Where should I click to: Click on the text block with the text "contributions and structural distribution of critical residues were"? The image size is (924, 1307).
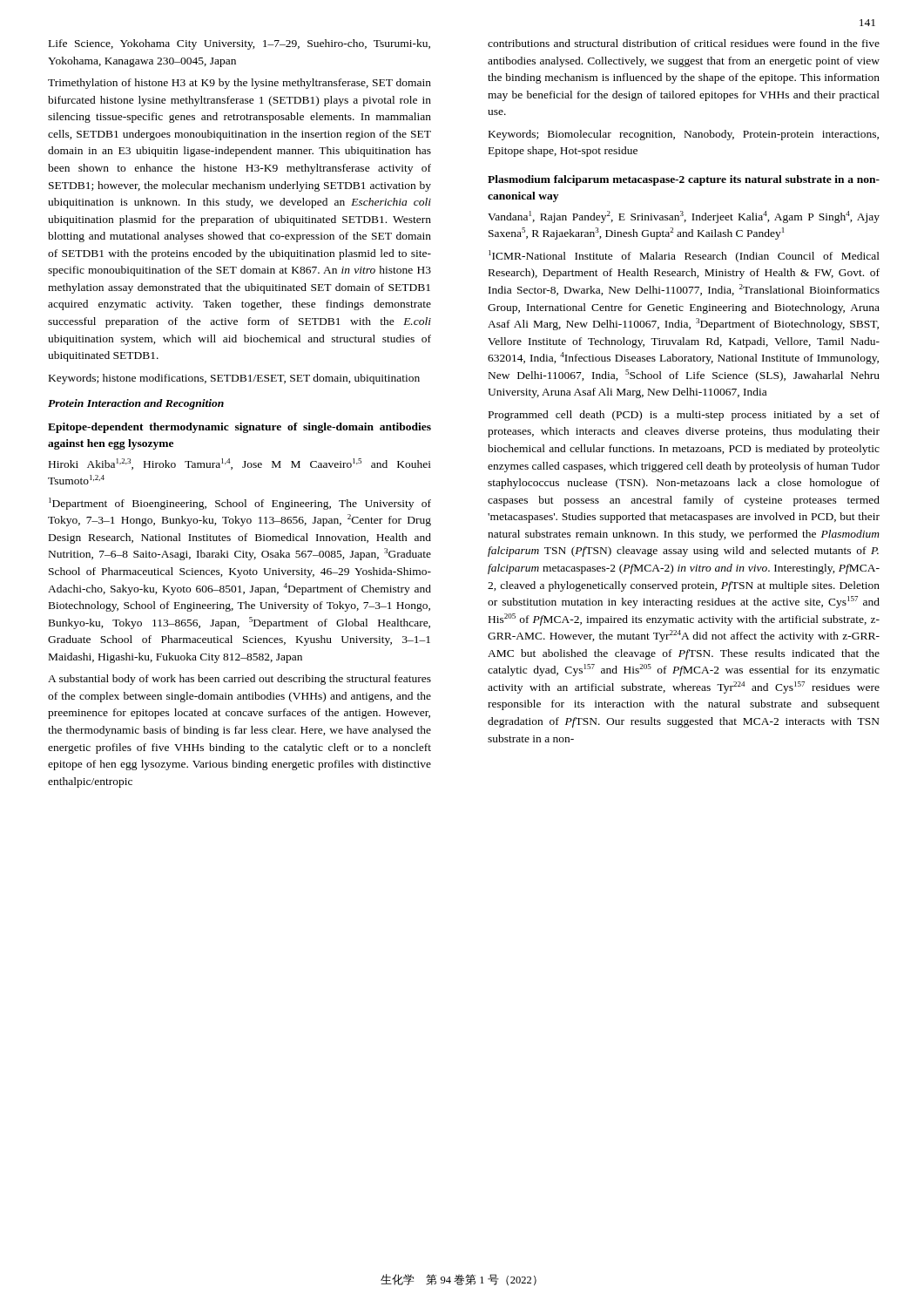coord(684,78)
